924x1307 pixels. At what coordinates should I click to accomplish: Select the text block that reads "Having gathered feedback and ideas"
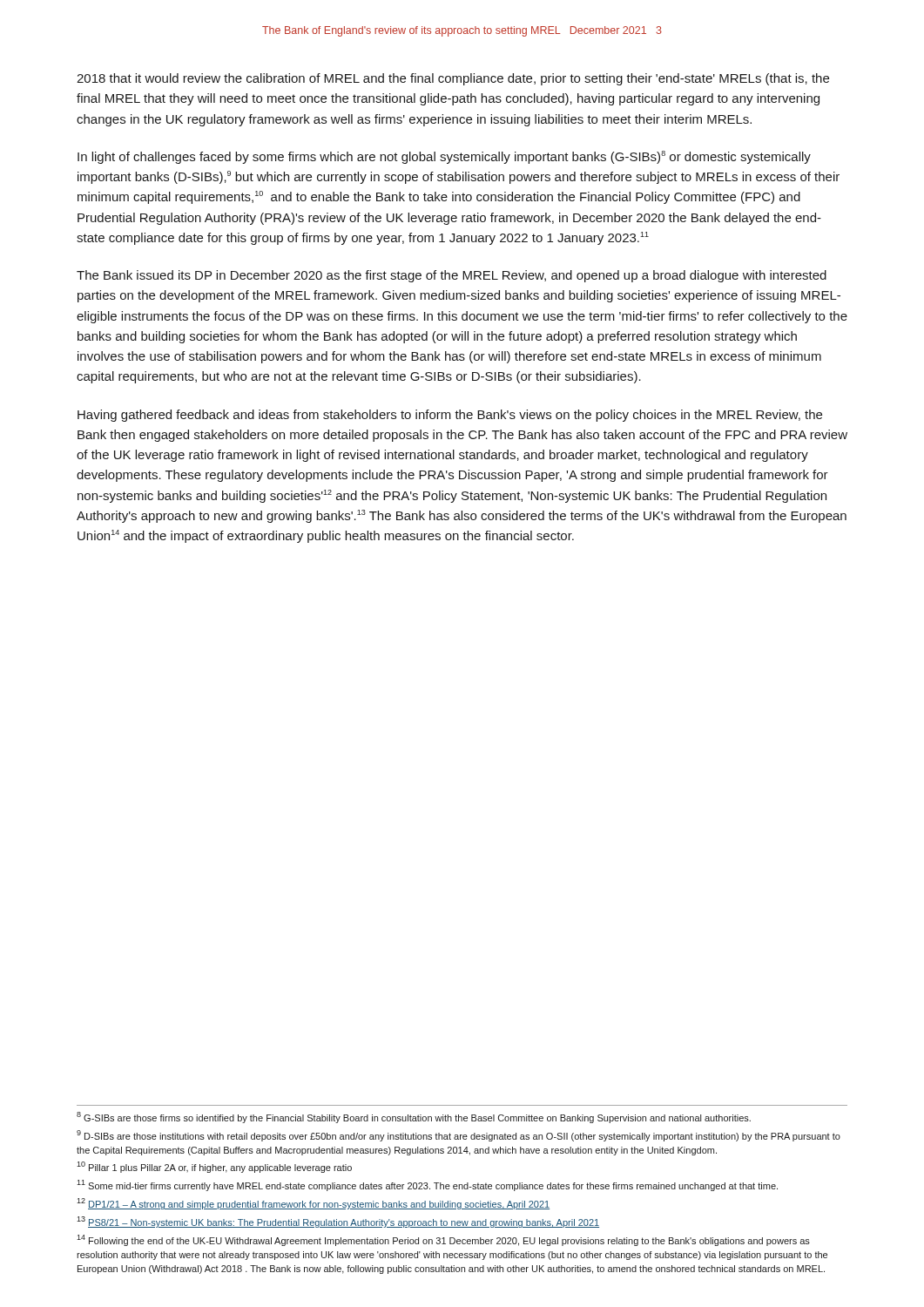[462, 475]
